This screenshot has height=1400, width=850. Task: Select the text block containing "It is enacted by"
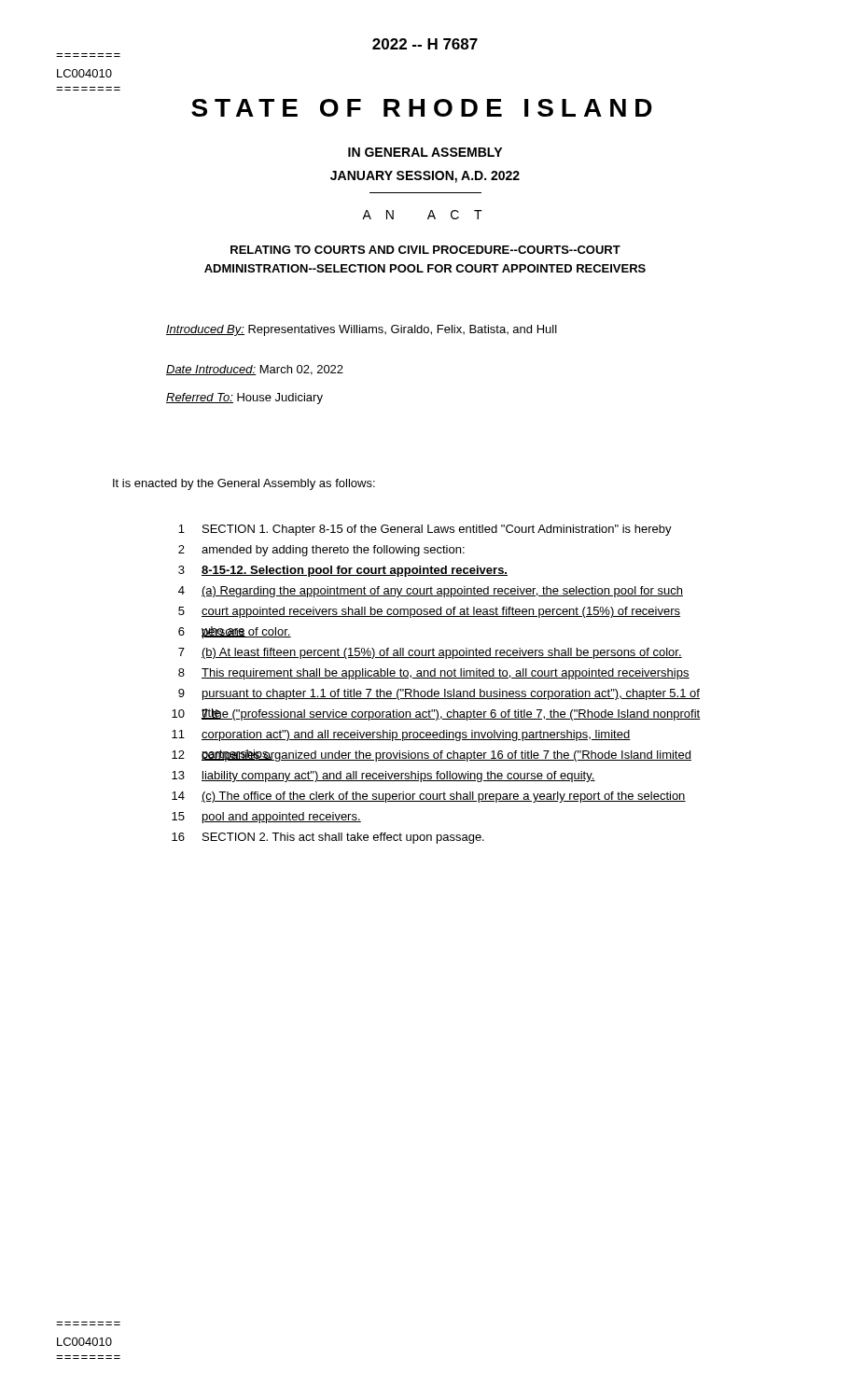click(244, 483)
